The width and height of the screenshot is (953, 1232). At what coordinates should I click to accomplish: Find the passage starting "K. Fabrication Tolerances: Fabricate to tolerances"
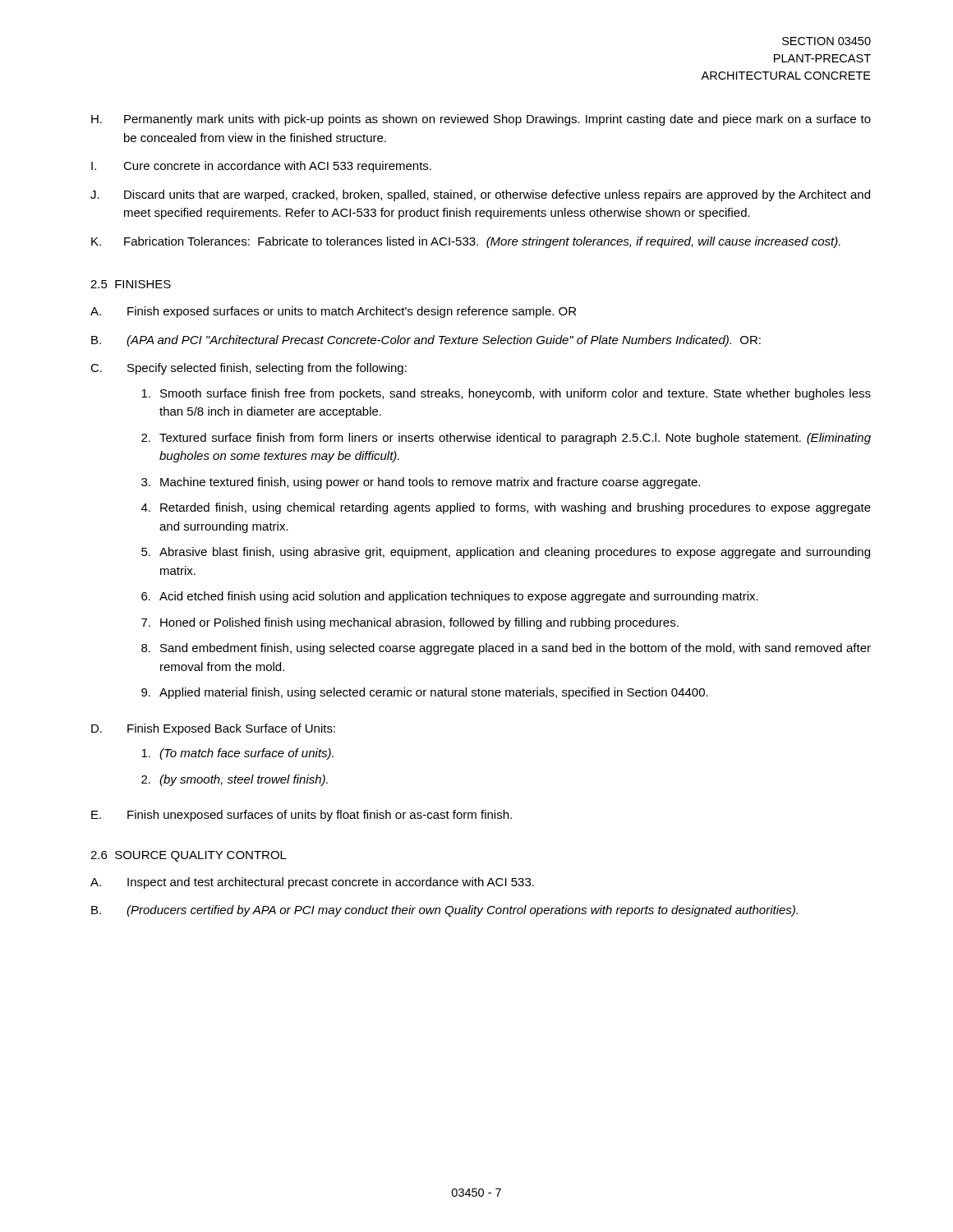click(x=481, y=241)
